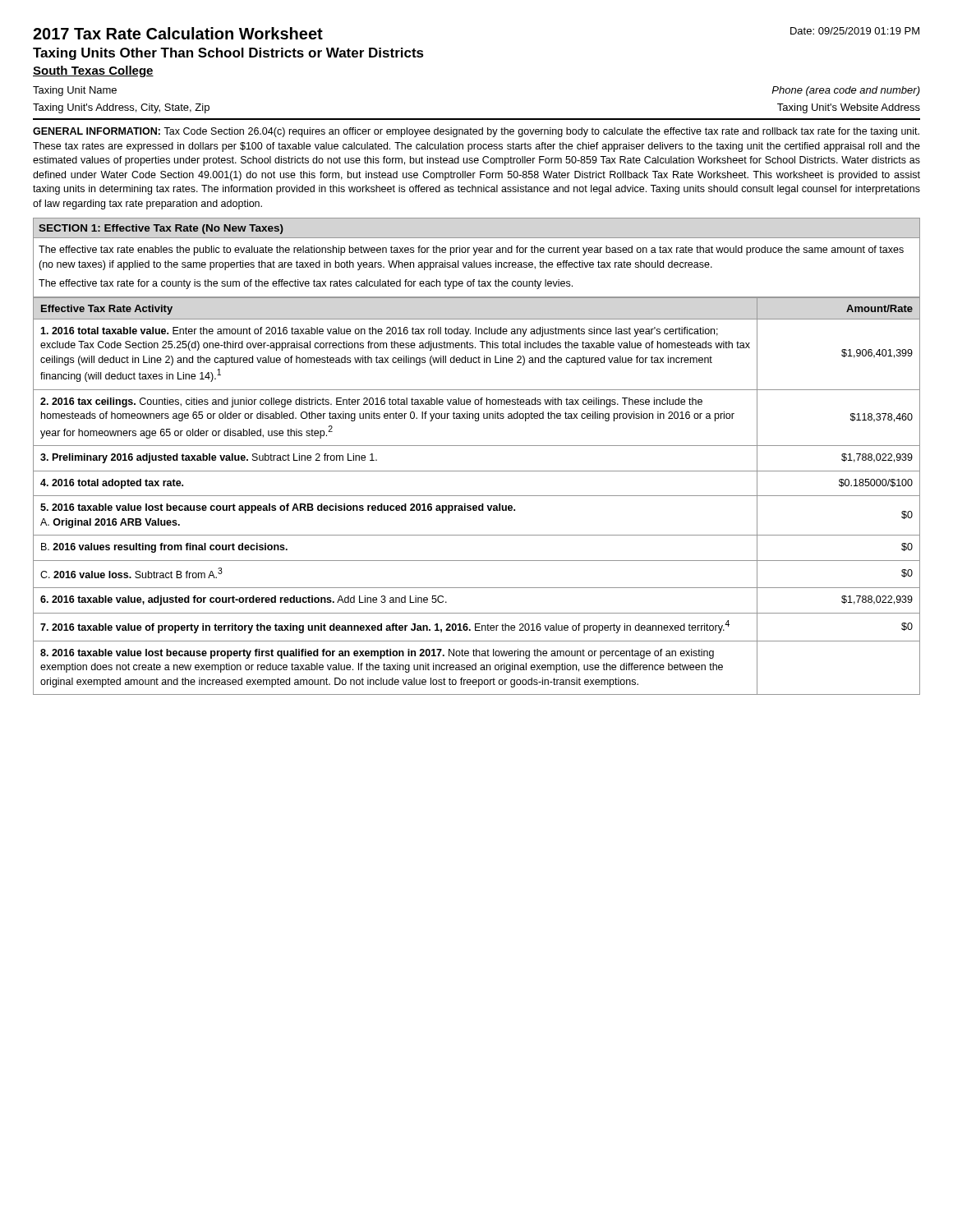Locate the table with the text "3. Preliminary 2016 adjusted taxable"
Image resolution: width=953 pixels, height=1232 pixels.
476,496
